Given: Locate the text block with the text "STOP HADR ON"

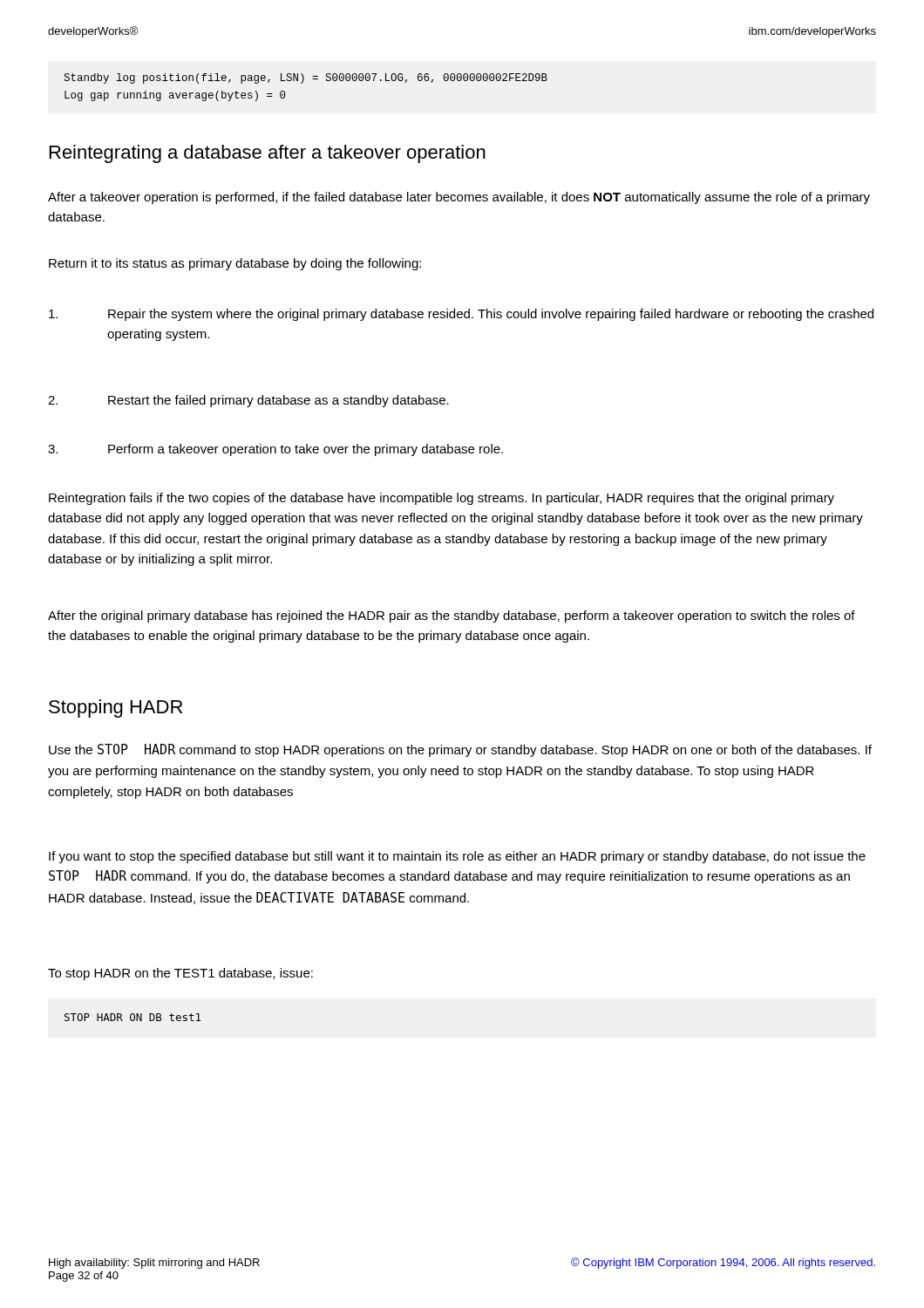Looking at the screenshot, I should (x=133, y=1017).
